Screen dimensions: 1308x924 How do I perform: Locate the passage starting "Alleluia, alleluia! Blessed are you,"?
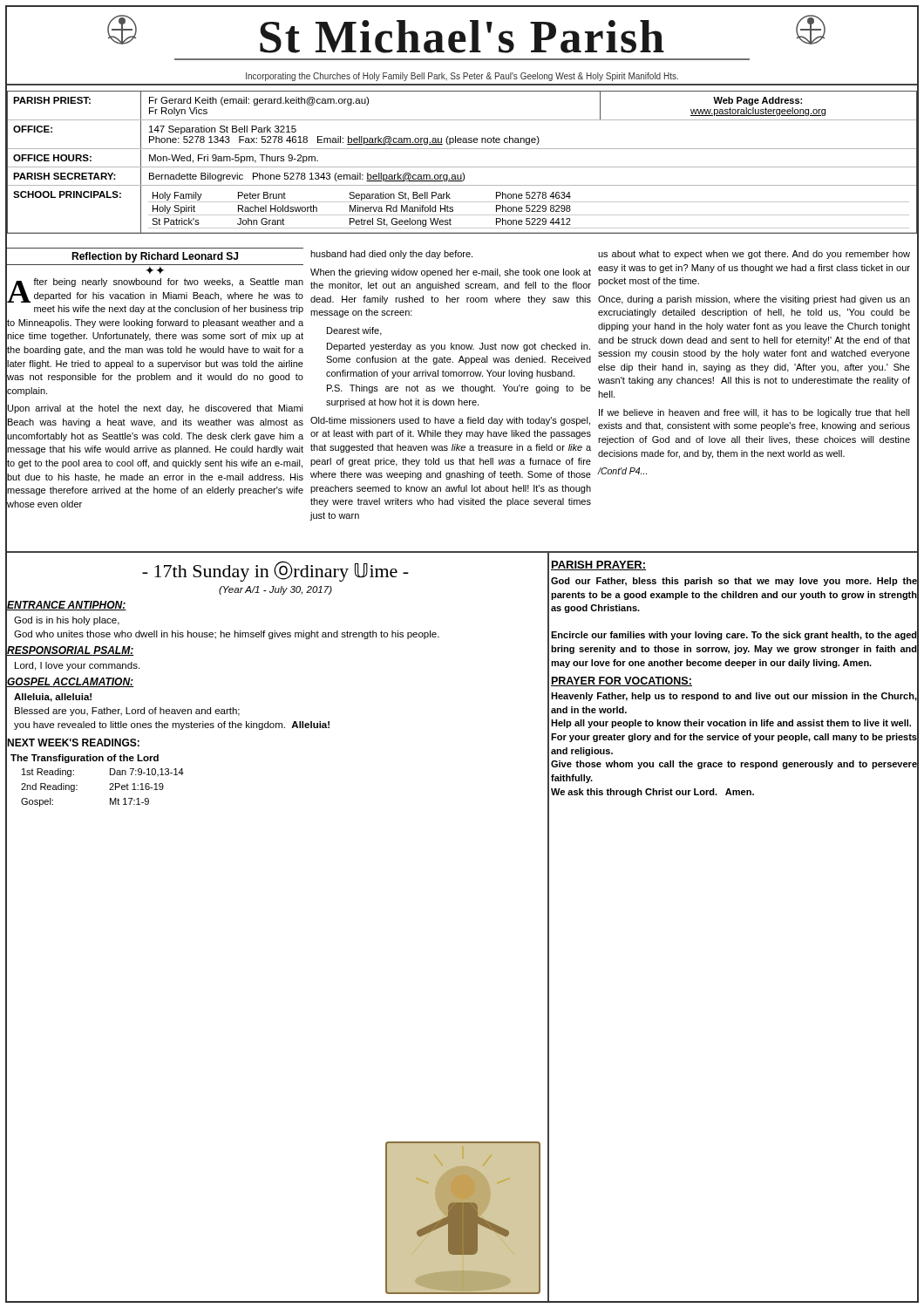172,711
